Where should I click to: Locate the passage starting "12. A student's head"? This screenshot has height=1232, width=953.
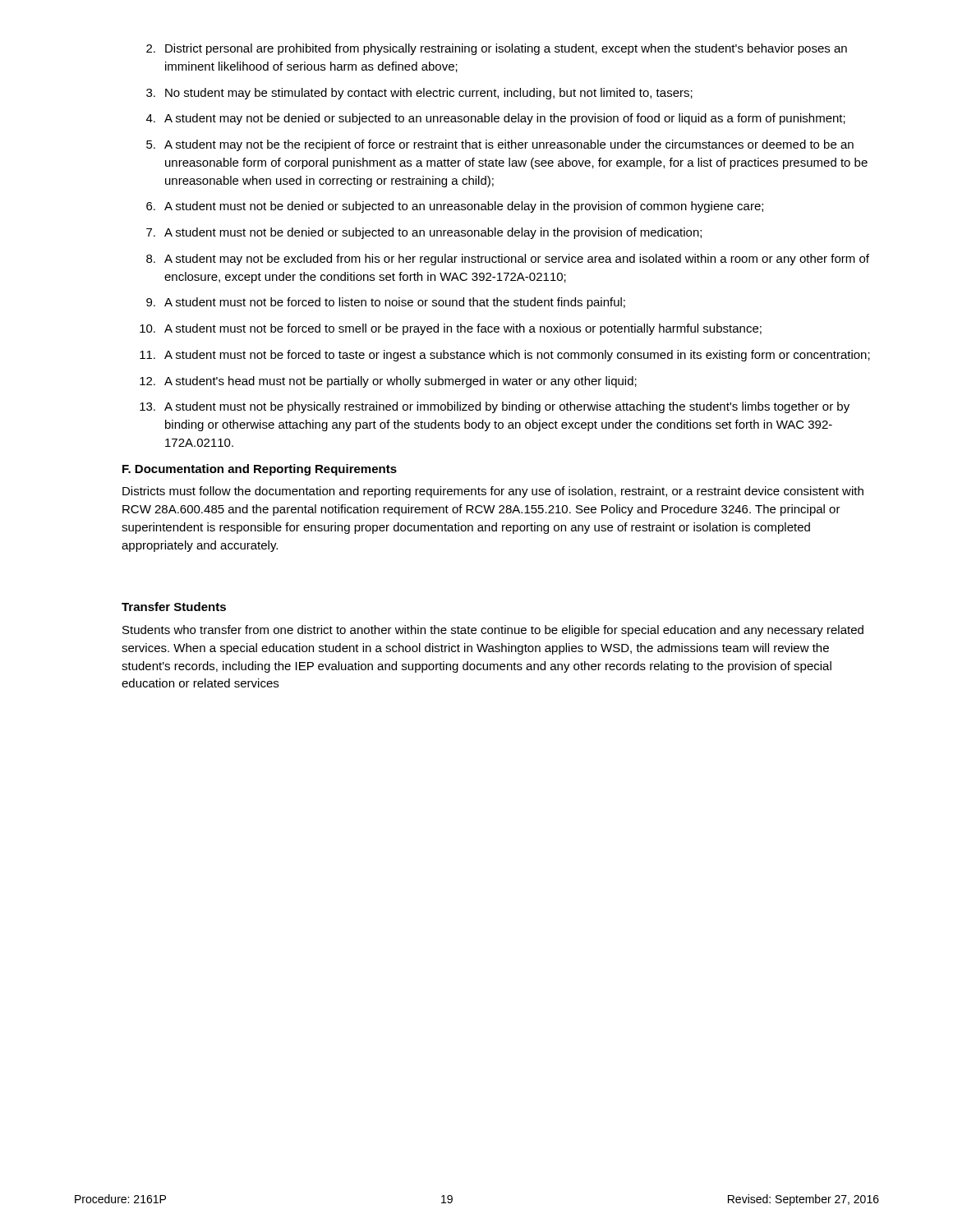click(500, 381)
